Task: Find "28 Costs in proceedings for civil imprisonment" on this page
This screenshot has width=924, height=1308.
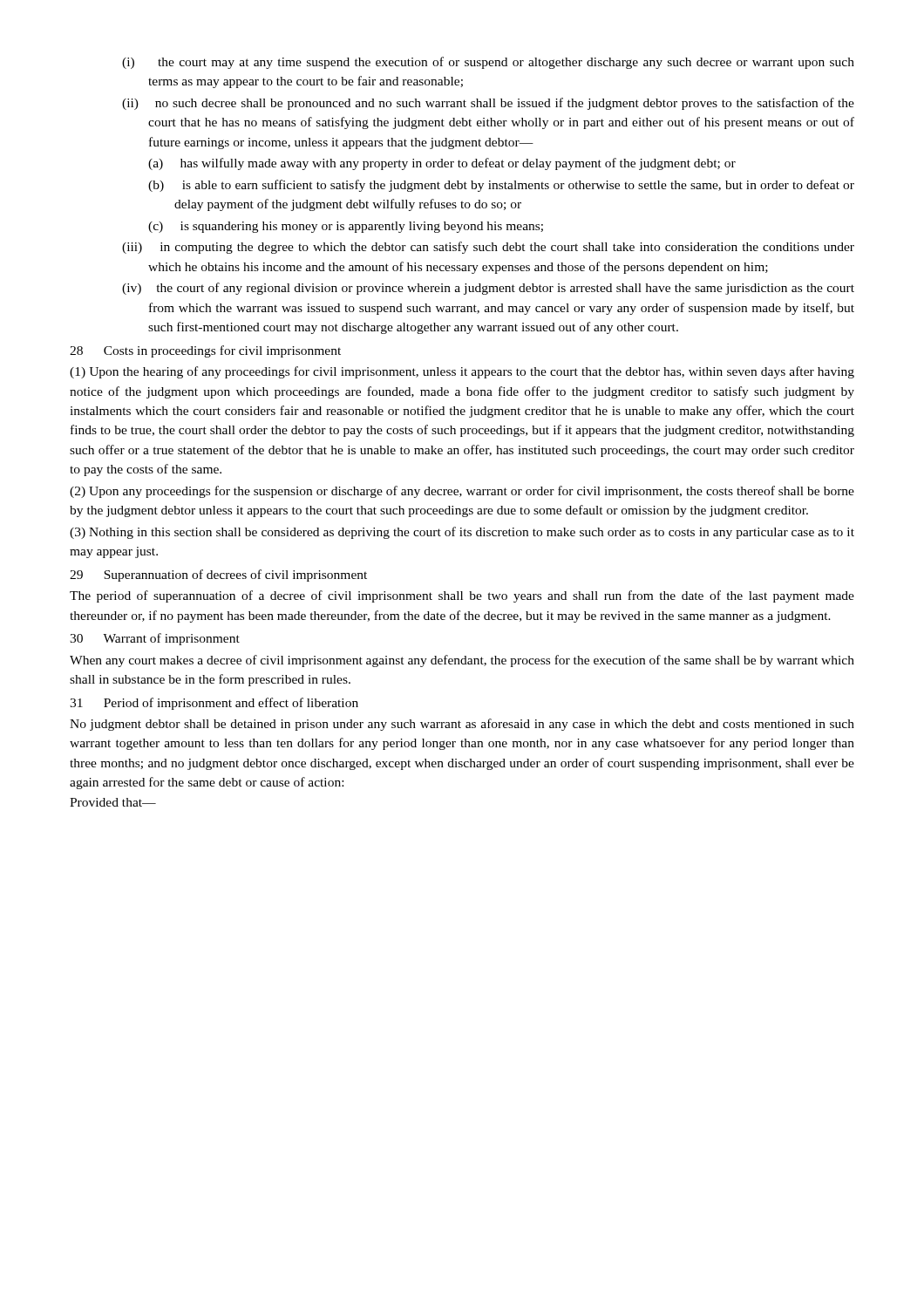Action: pyautogui.click(x=205, y=350)
